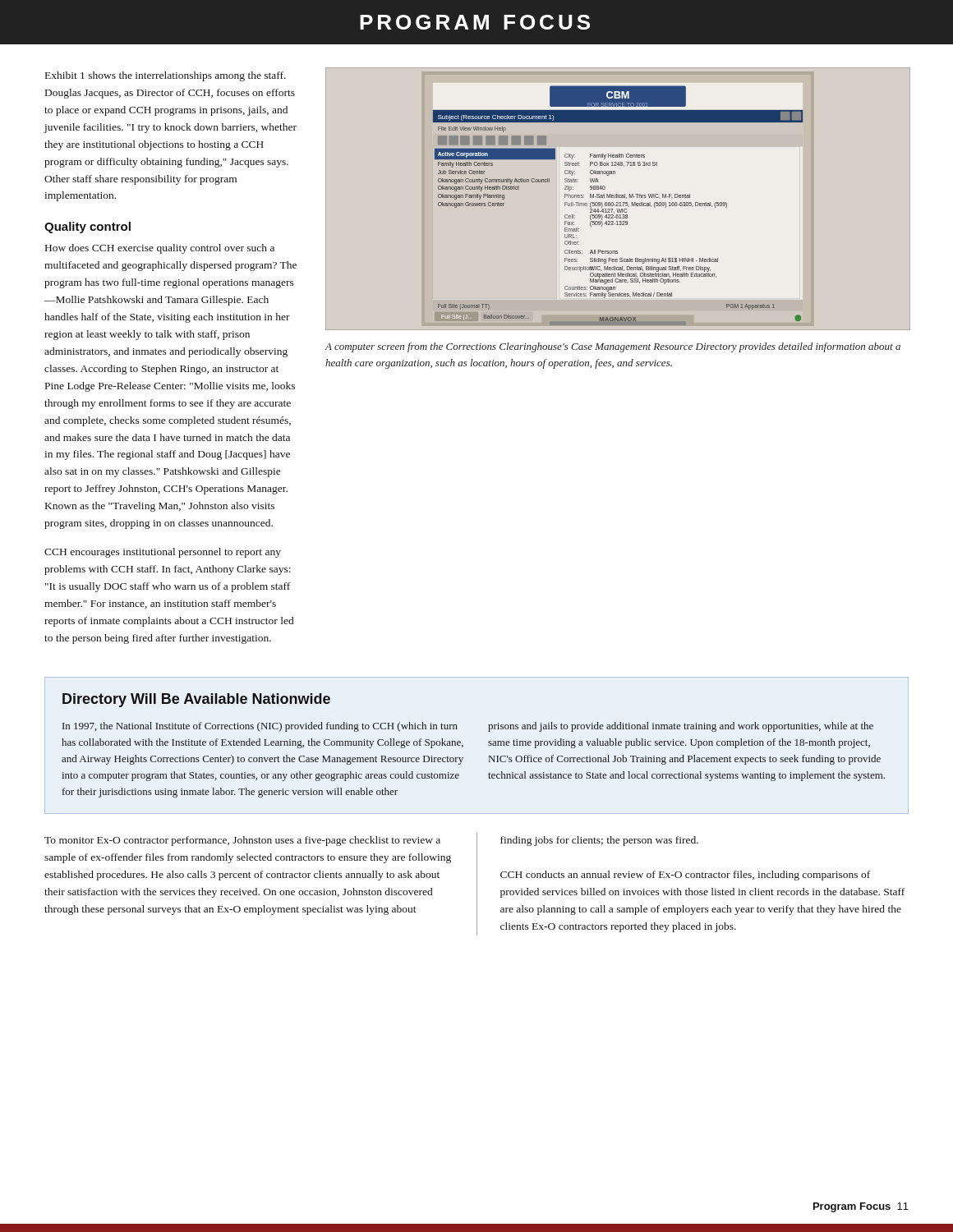953x1232 pixels.
Task: Click on the text block that reads "To monitor Ex-O contractor performance,"
Action: tap(248, 874)
